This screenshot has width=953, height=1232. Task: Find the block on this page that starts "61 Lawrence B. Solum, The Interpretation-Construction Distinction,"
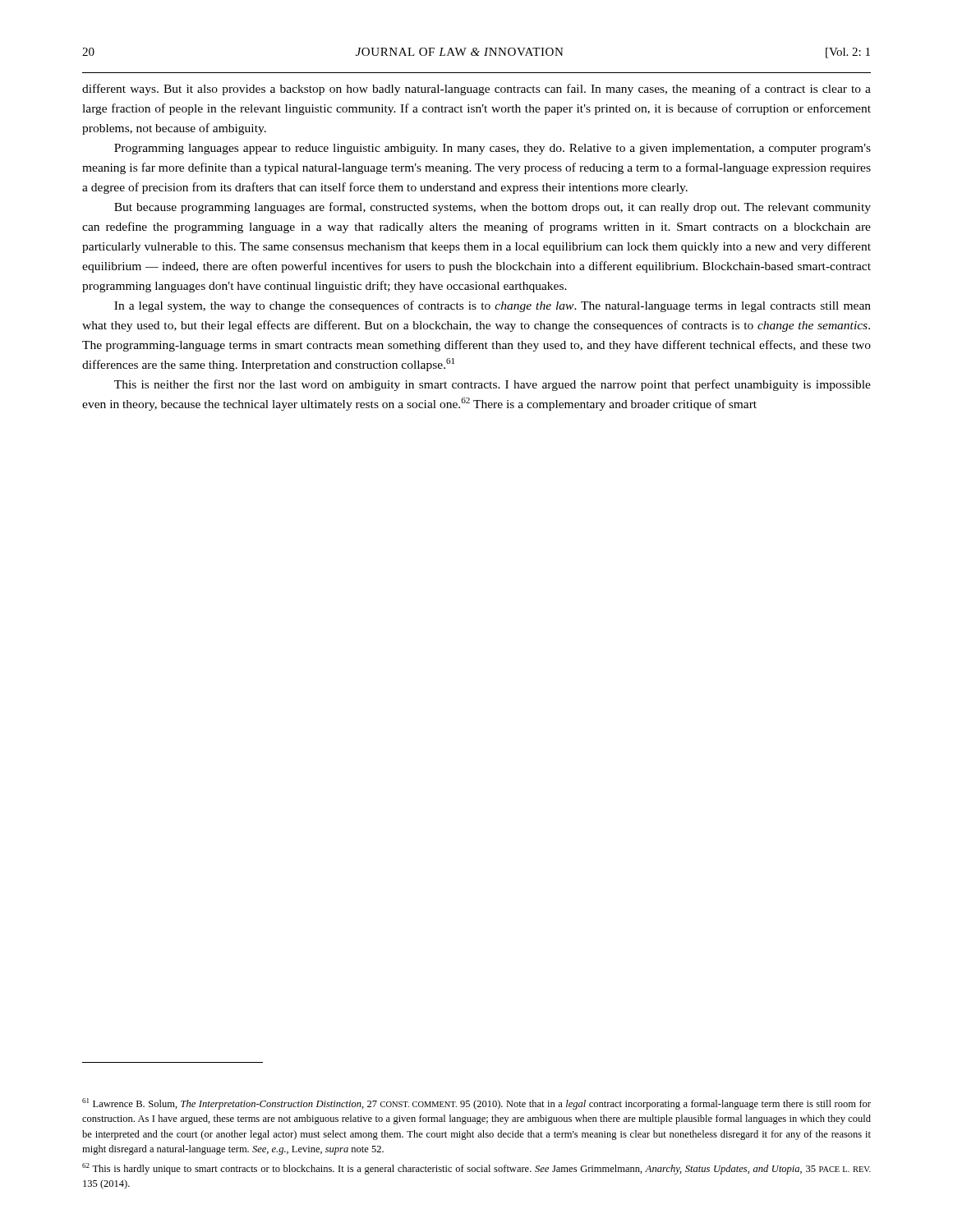point(476,1126)
